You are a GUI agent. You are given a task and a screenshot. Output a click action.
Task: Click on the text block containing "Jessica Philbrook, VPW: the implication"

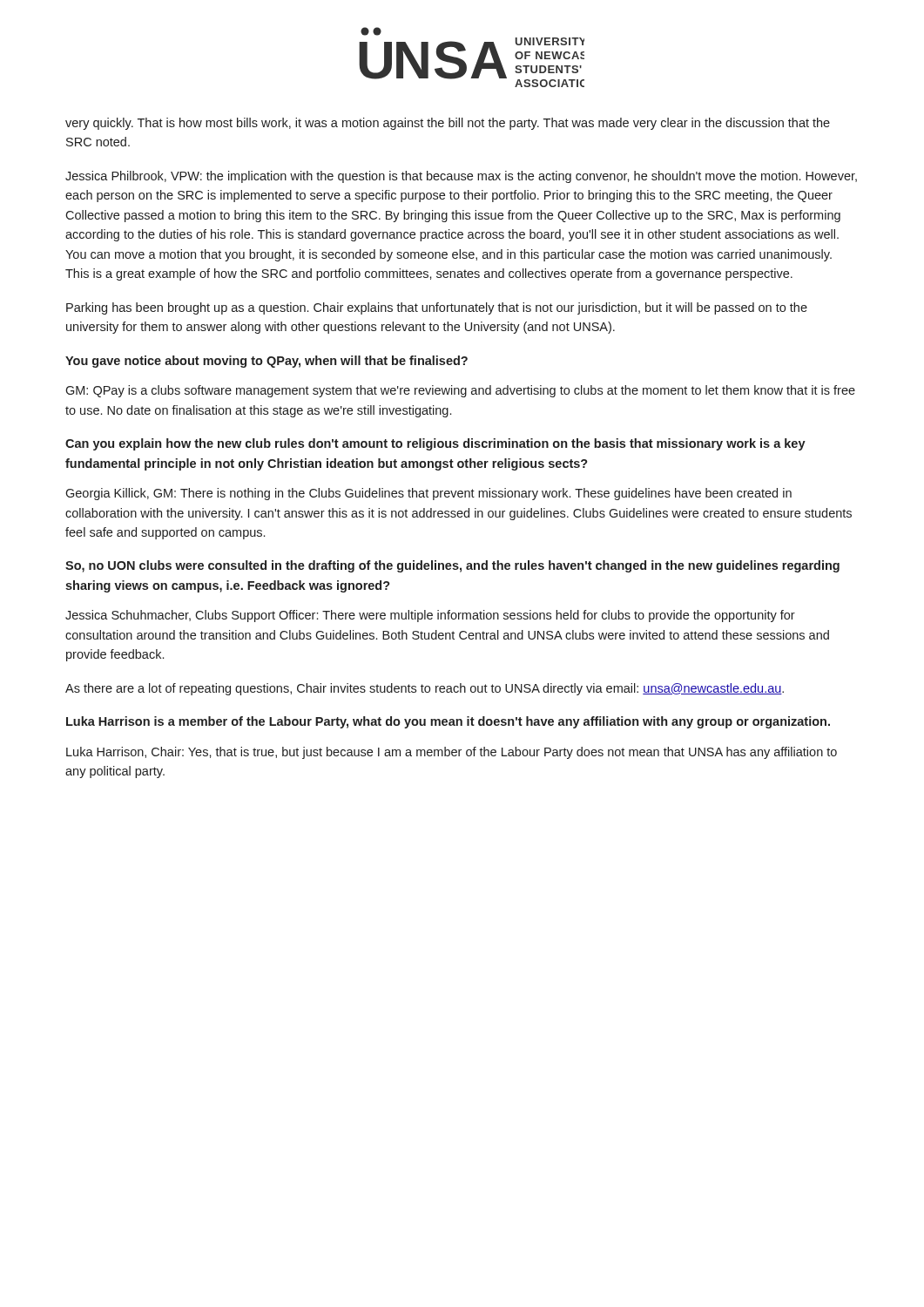pyautogui.click(x=462, y=225)
